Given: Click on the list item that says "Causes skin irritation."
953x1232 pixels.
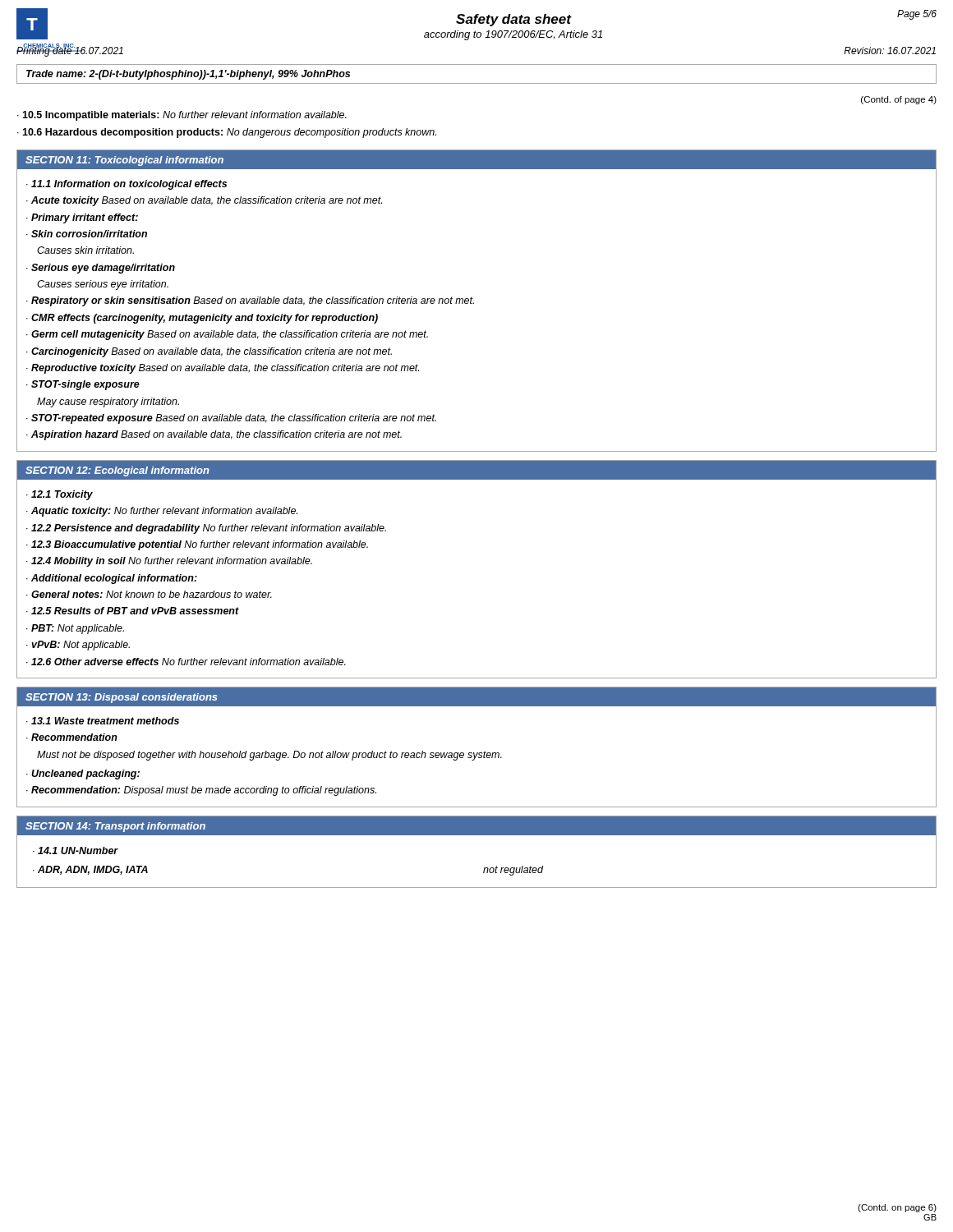Looking at the screenshot, I should click(x=86, y=251).
